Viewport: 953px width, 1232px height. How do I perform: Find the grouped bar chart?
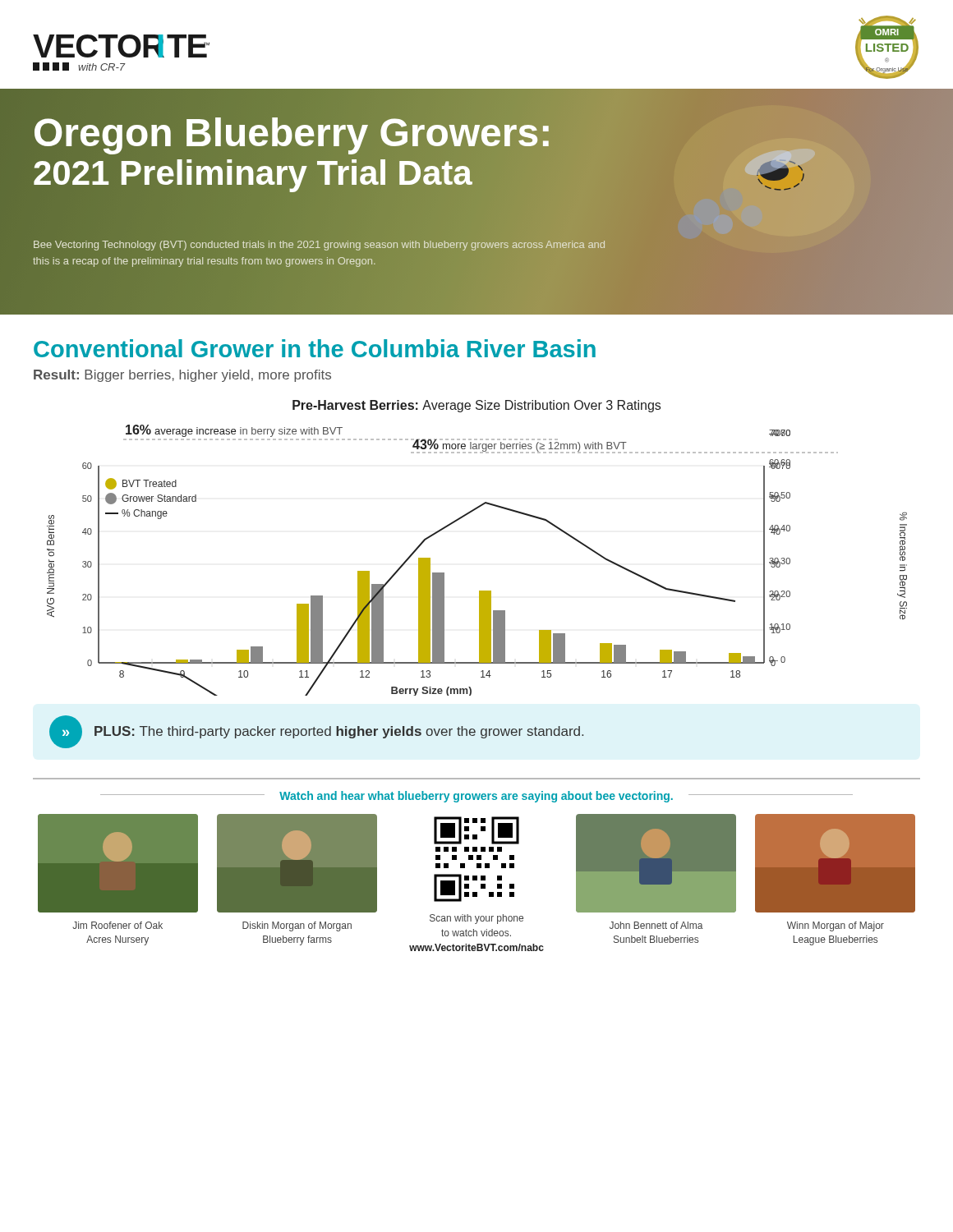476,556
